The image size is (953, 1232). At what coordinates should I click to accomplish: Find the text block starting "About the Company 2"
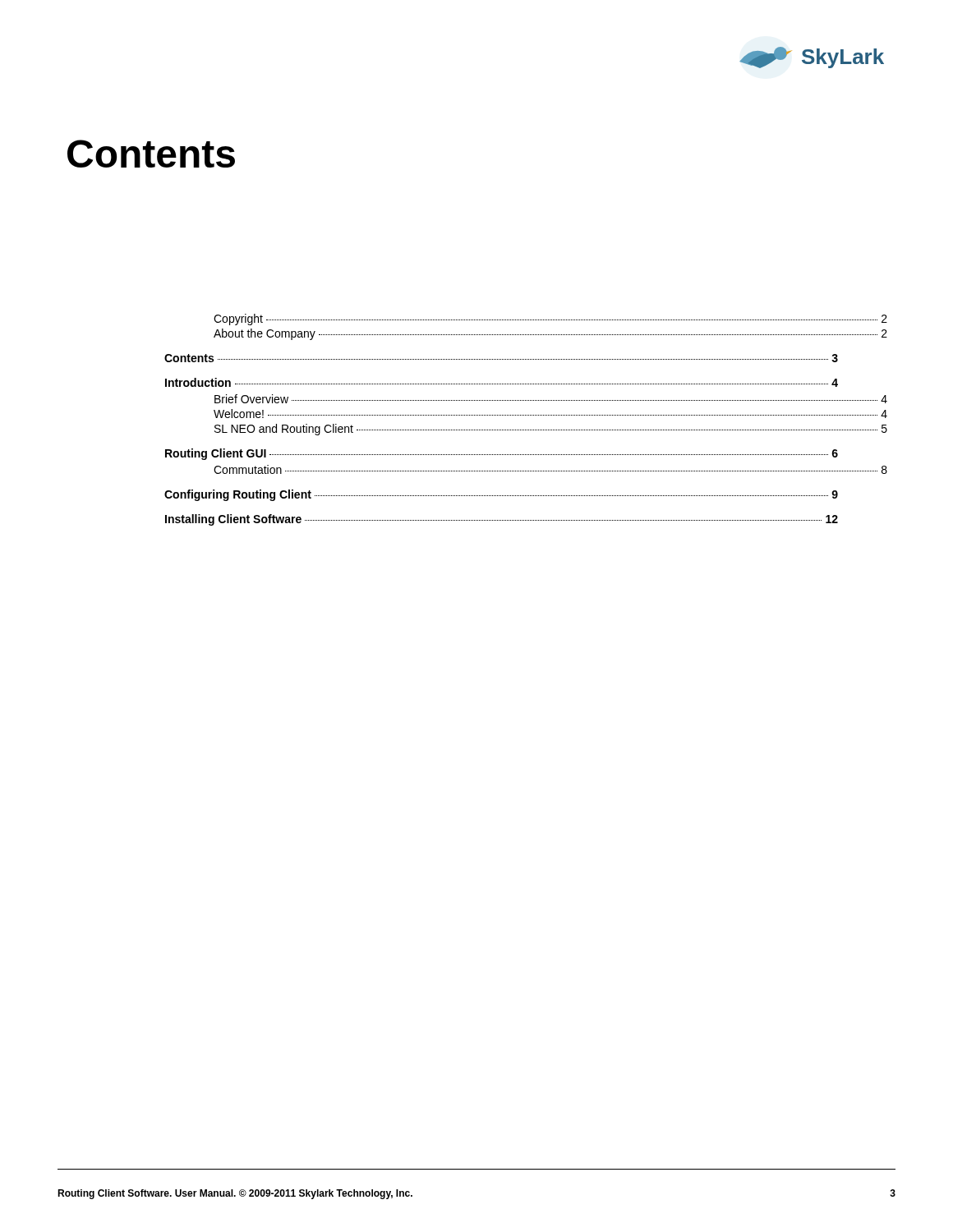tap(550, 333)
